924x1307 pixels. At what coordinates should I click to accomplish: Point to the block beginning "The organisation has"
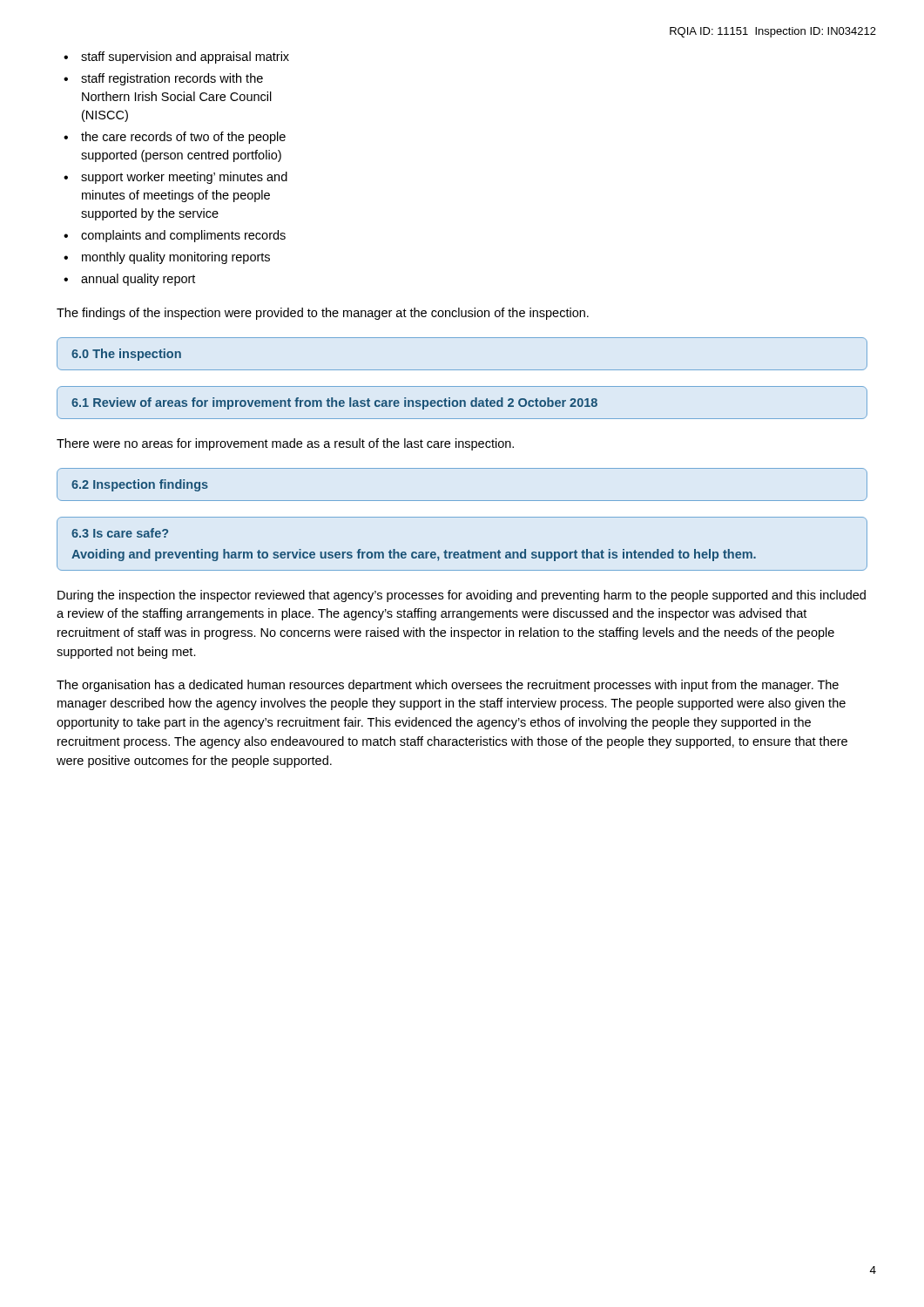pos(452,723)
